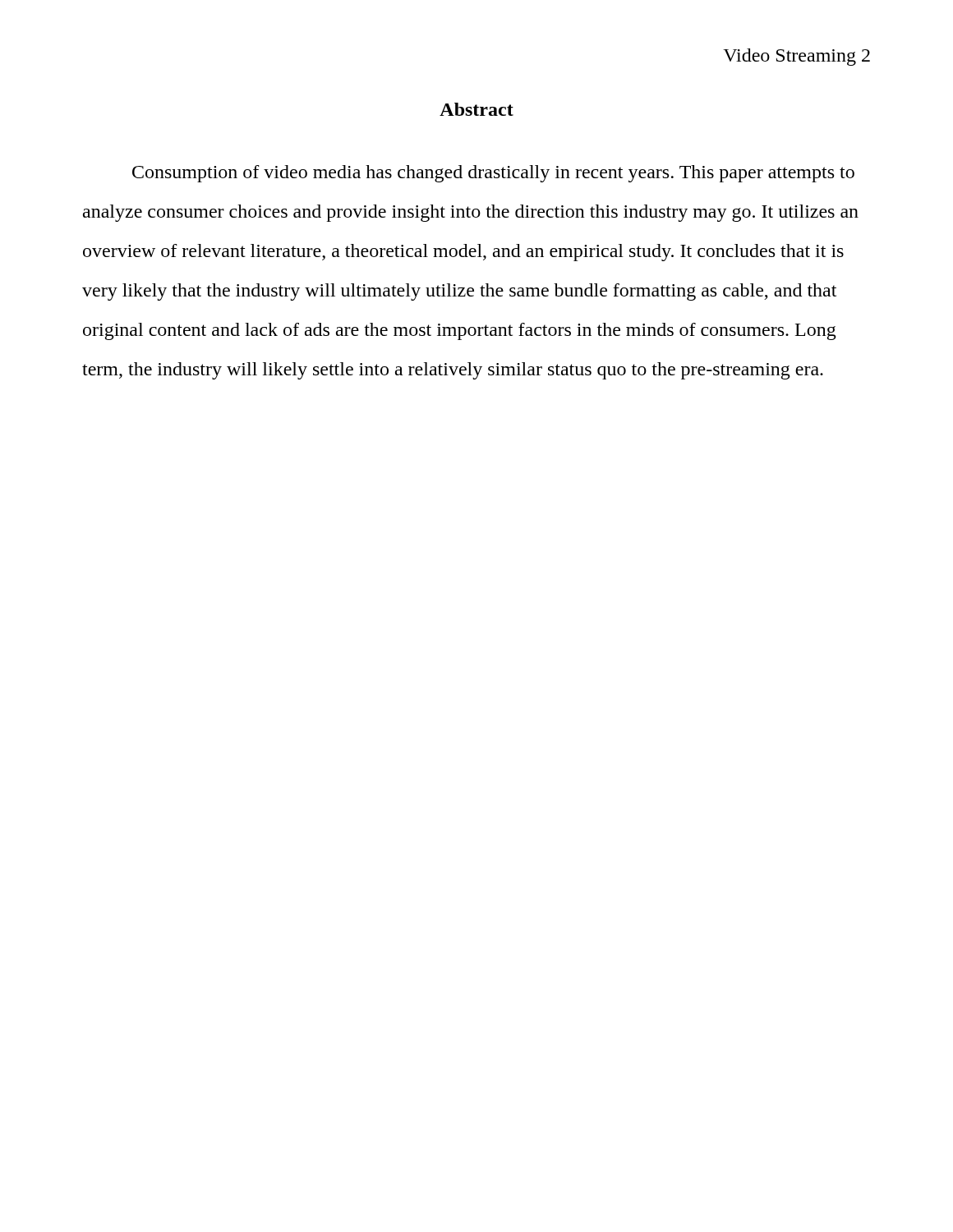Find the block on this page that starts "Consumption of video media"
The image size is (953, 1232).
click(493, 174)
